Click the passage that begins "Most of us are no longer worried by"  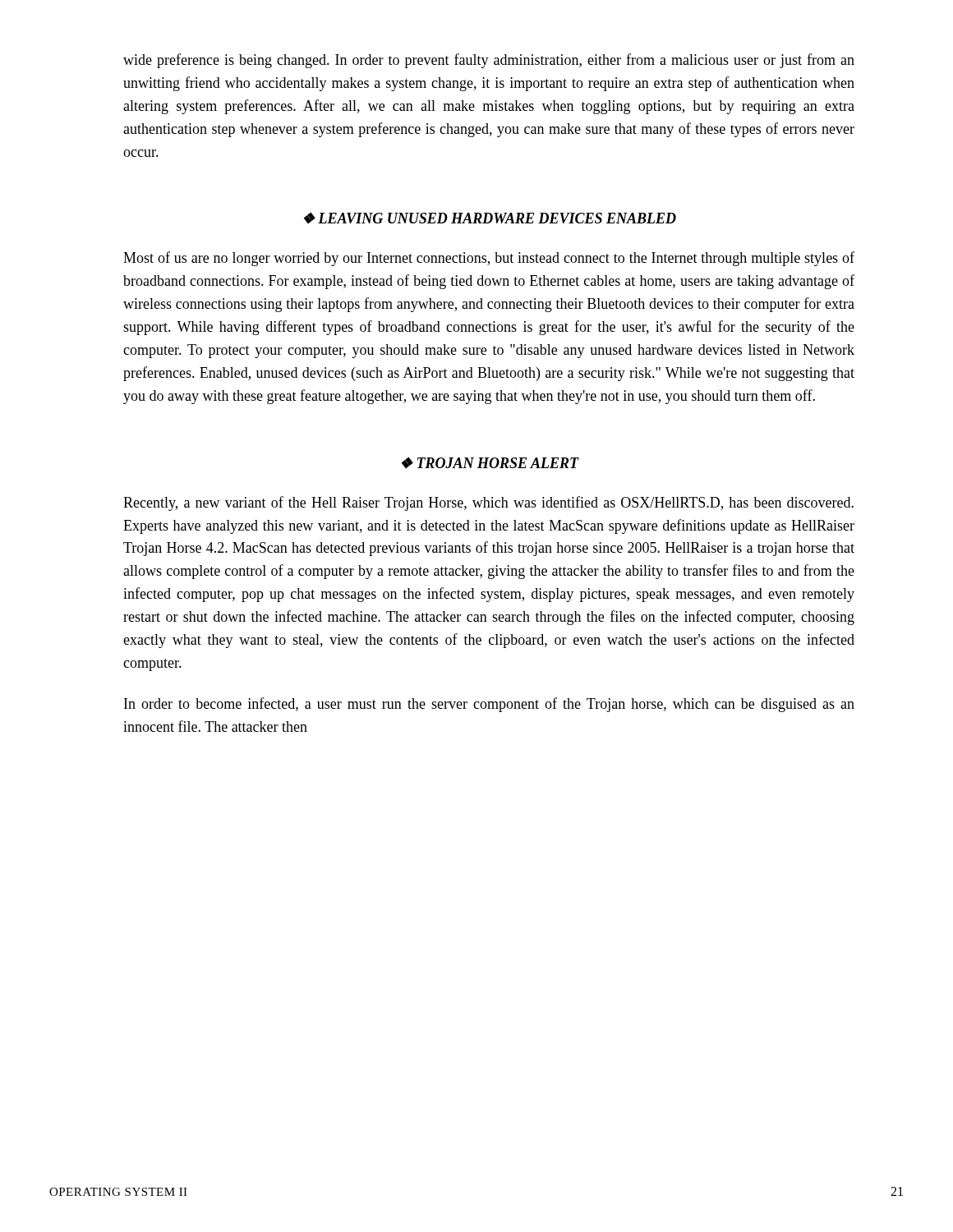(x=489, y=327)
